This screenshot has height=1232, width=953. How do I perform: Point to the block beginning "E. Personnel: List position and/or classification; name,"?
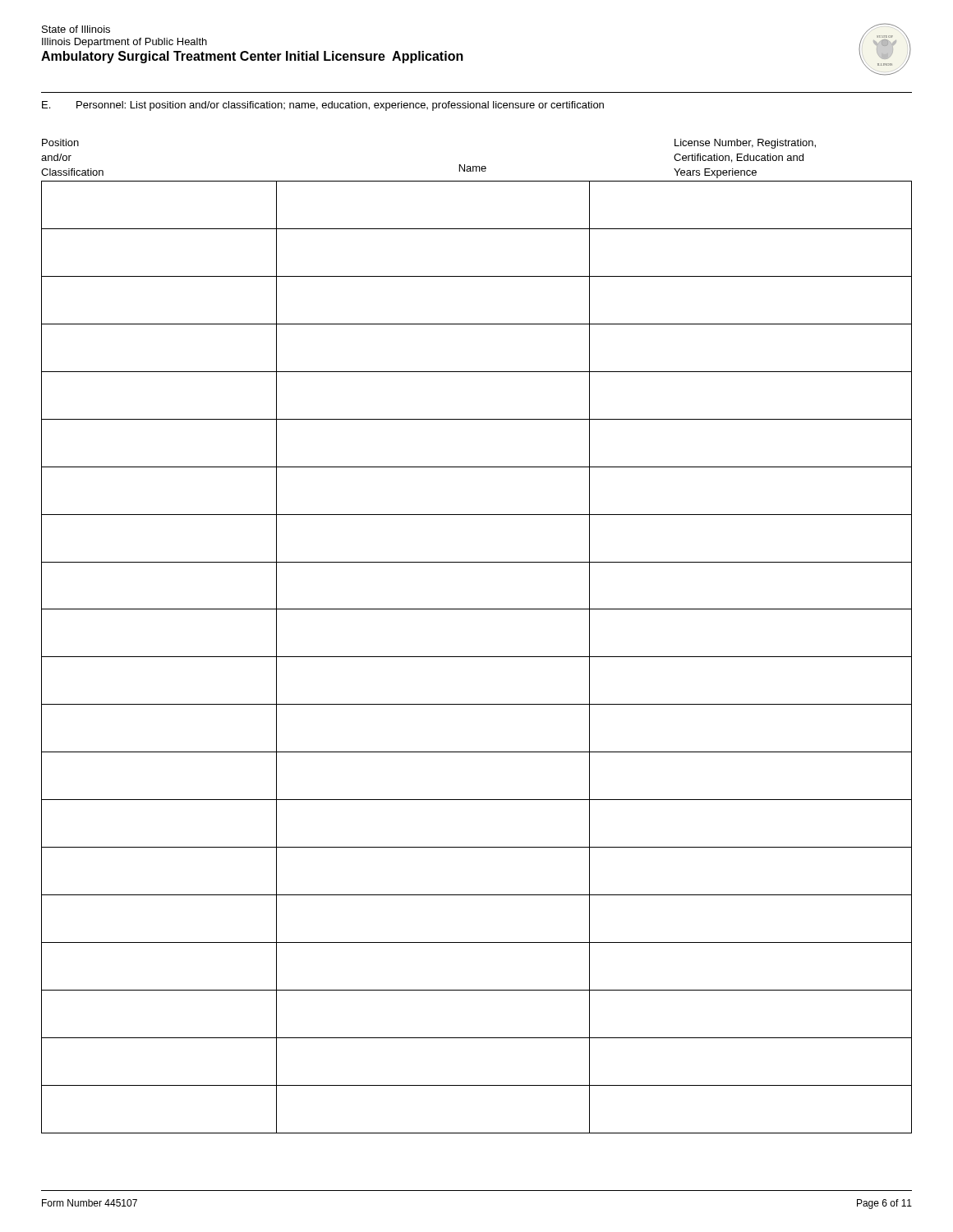click(476, 105)
